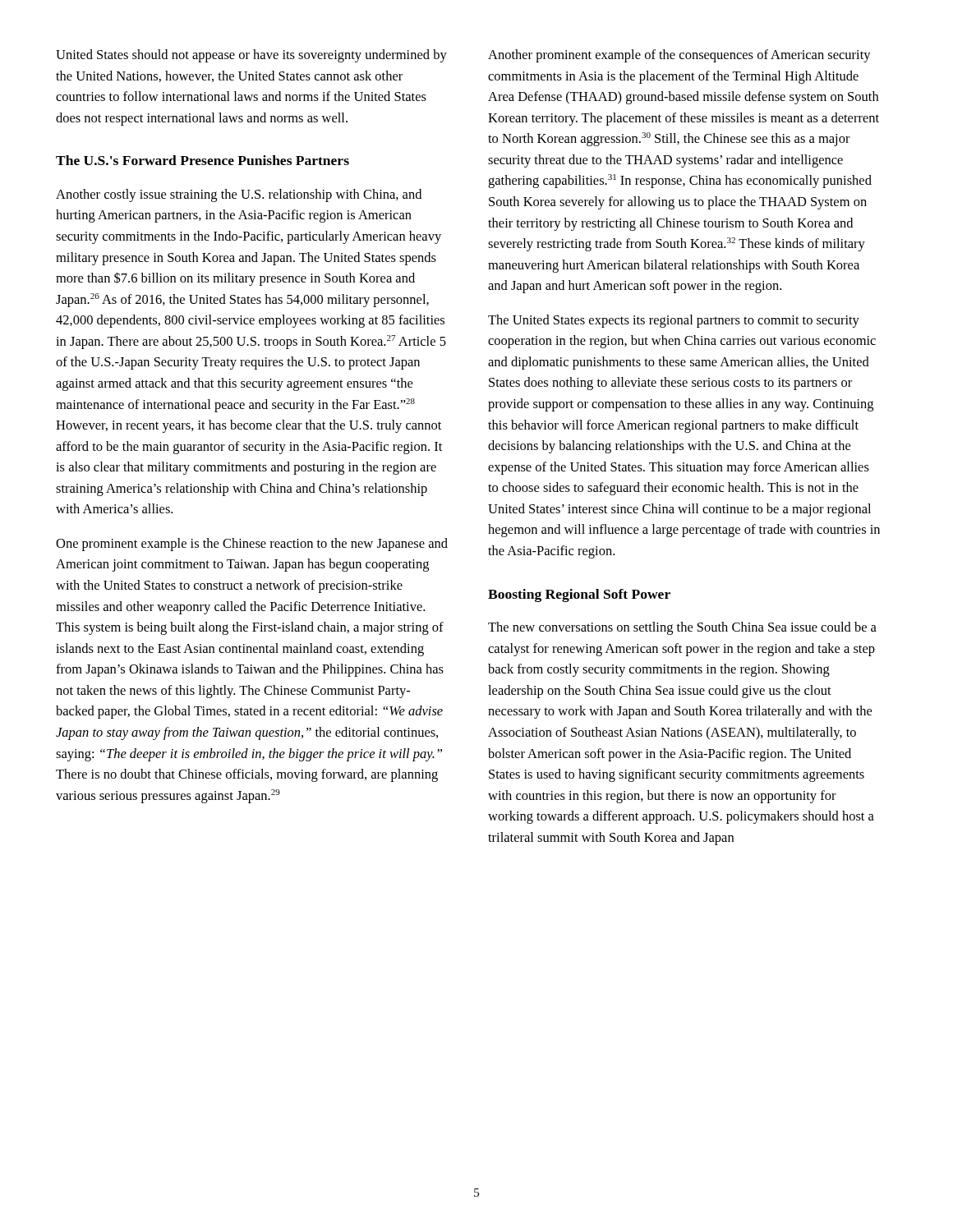Screen dimensions: 1232x953
Task: Select the text block containing "One prominent example is"
Action: point(252,669)
